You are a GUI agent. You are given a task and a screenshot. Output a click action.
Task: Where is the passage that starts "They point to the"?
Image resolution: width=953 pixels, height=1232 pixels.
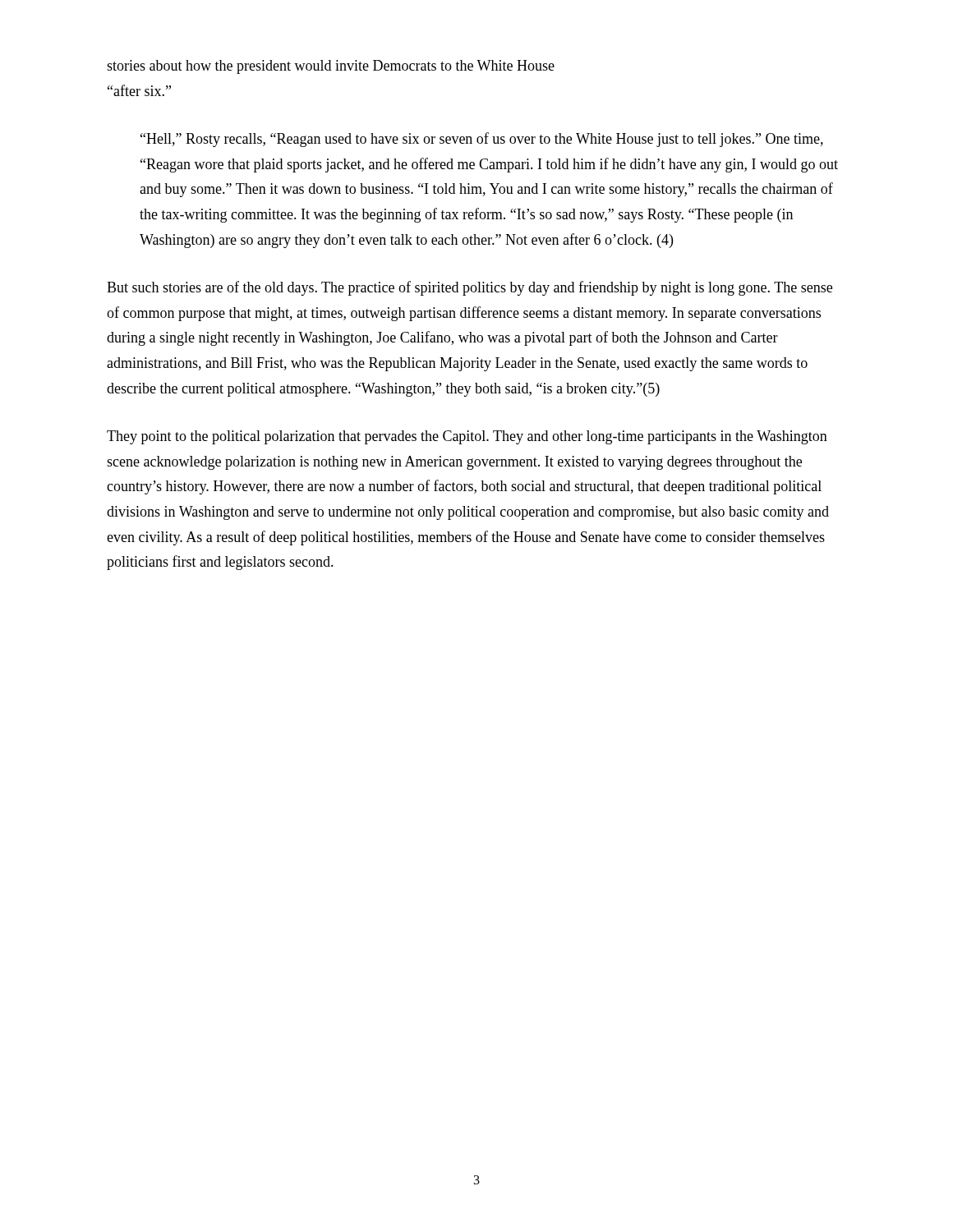coord(476,499)
